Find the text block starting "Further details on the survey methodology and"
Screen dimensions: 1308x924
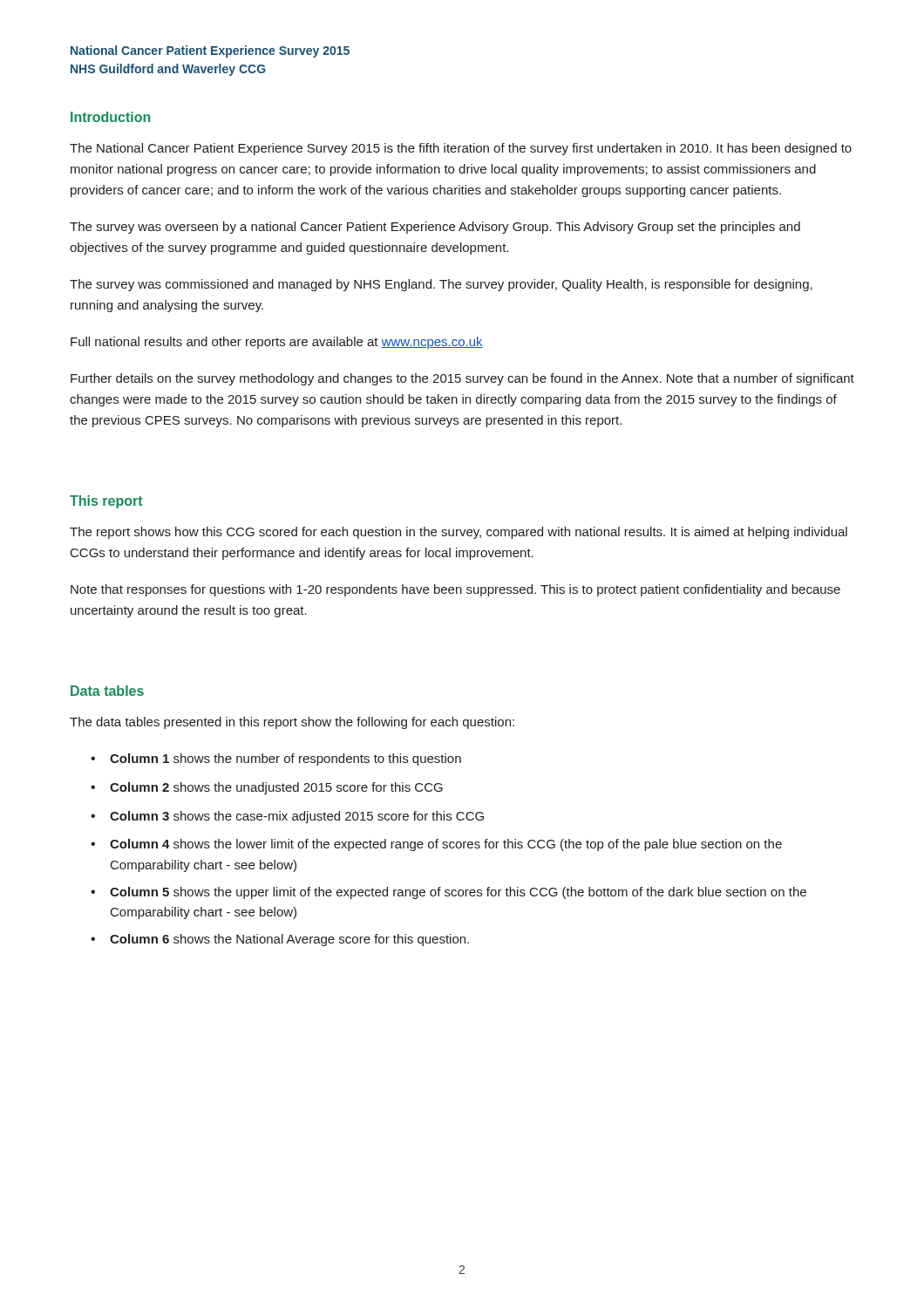point(462,399)
